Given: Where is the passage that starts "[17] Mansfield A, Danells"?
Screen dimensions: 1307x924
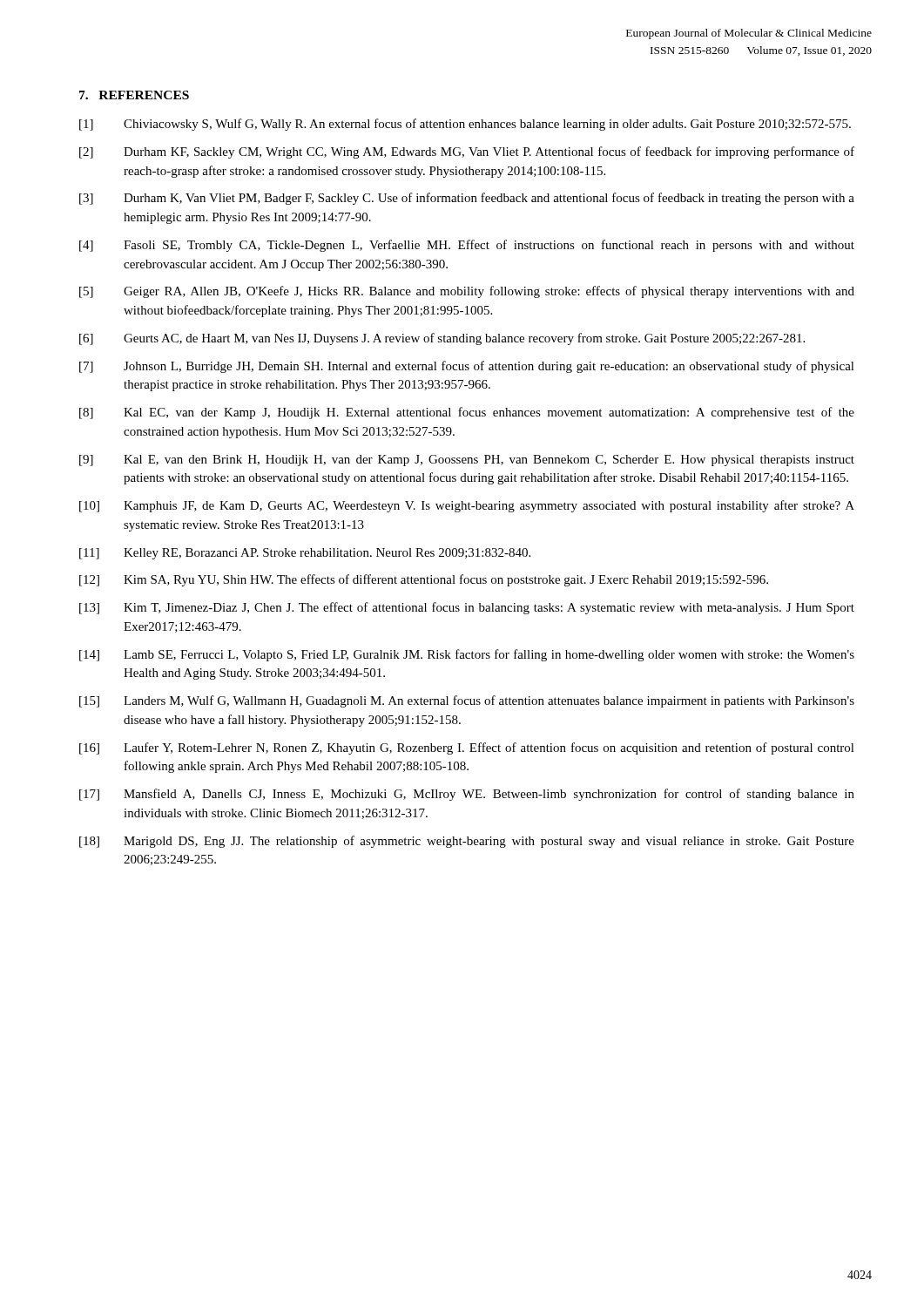Looking at the screenshot, I should pyautogui.click(x=466, y=804).
